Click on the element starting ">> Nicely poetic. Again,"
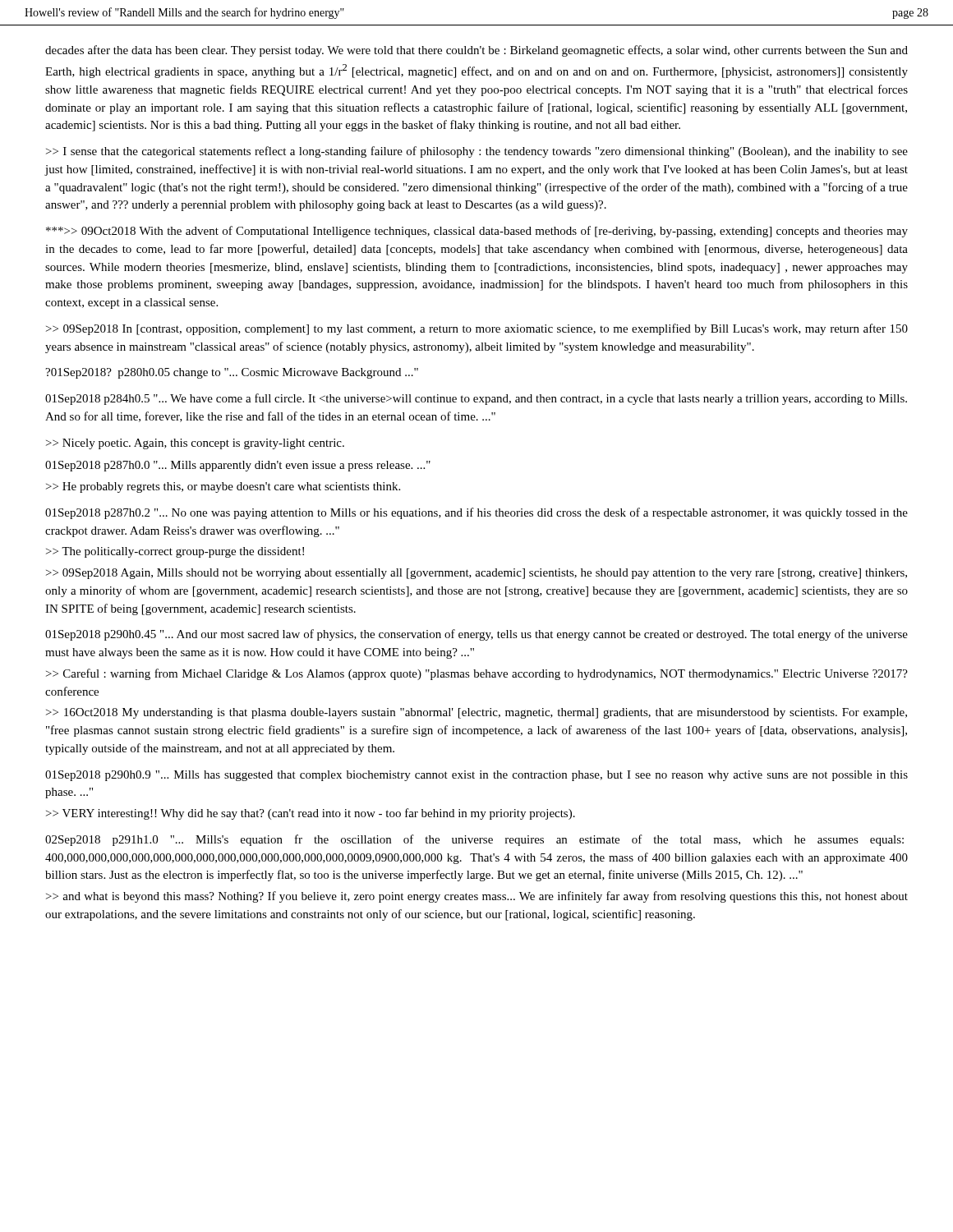 point(195,442)
